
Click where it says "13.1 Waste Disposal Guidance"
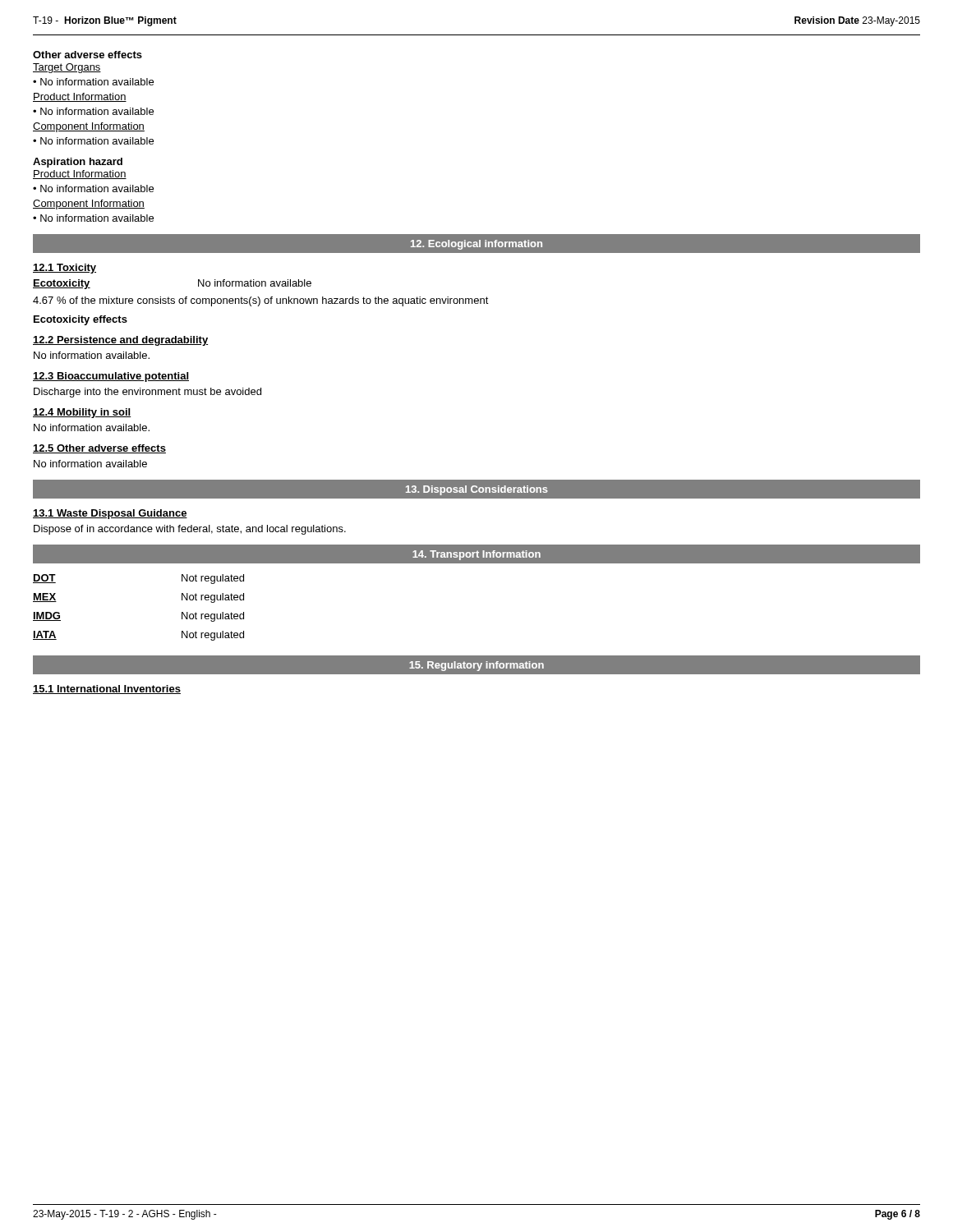pyautogui.click(x=110, y=514)
